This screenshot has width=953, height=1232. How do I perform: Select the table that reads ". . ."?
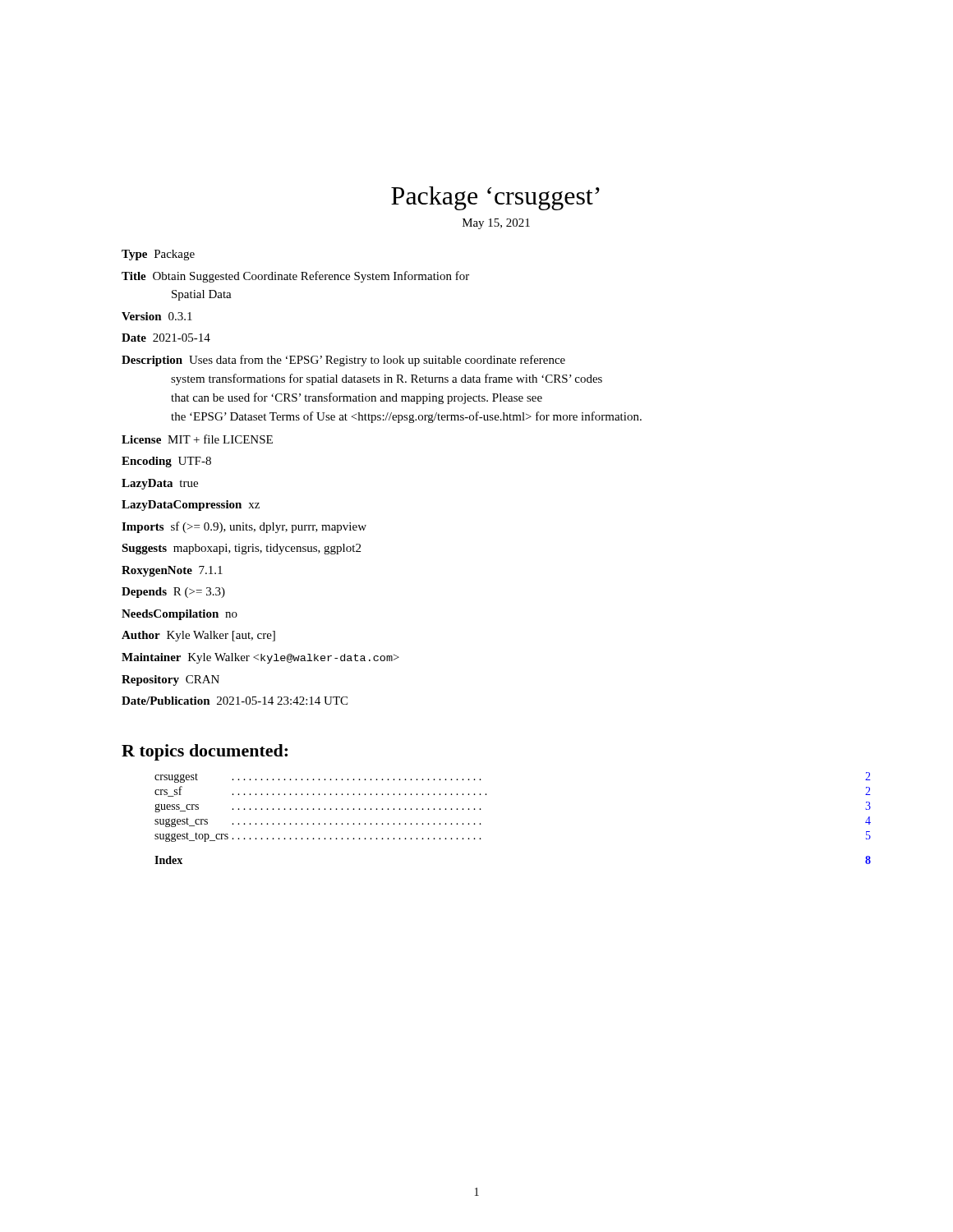click(x=513, y=806)
